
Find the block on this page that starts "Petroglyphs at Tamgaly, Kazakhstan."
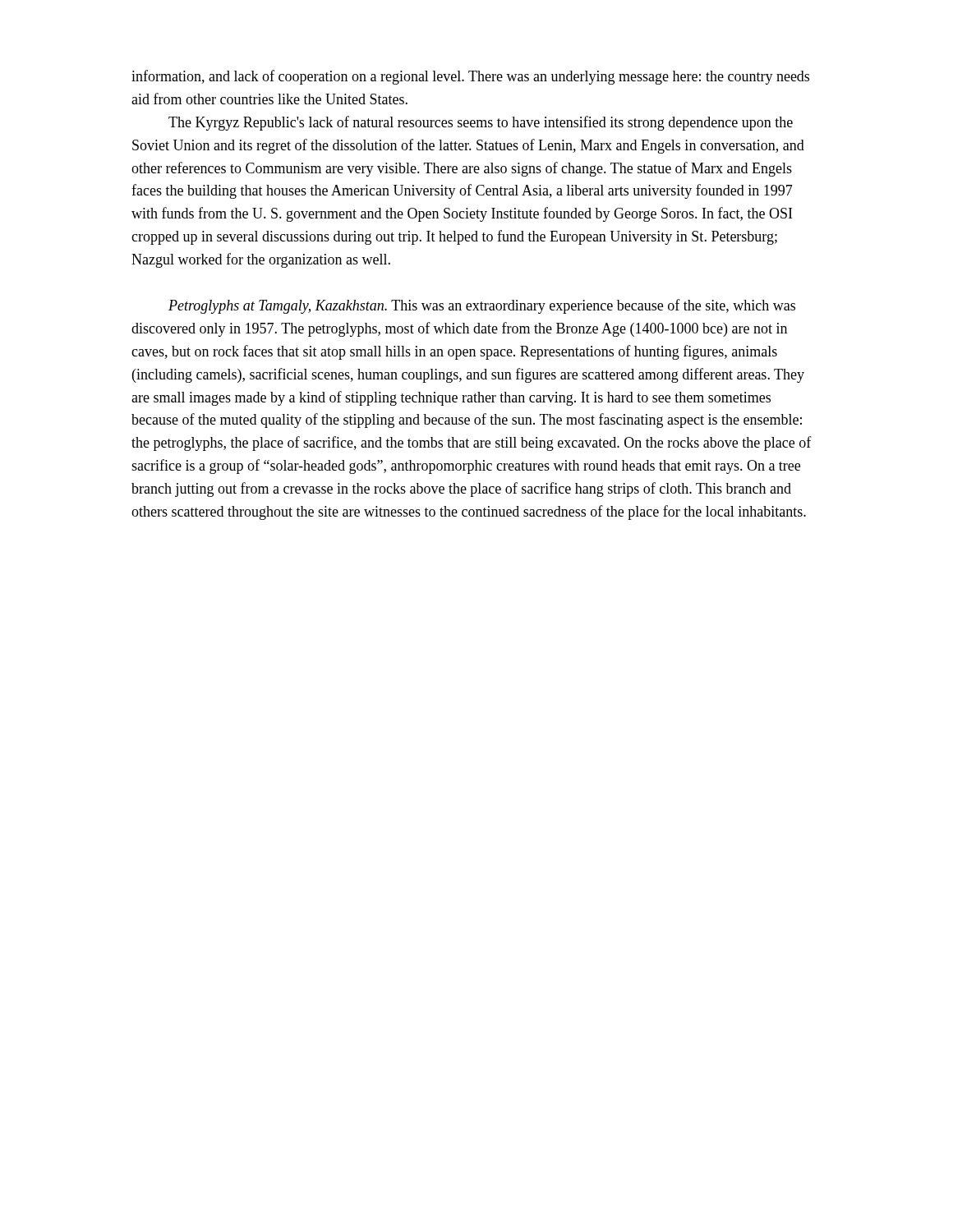[472, 409]
